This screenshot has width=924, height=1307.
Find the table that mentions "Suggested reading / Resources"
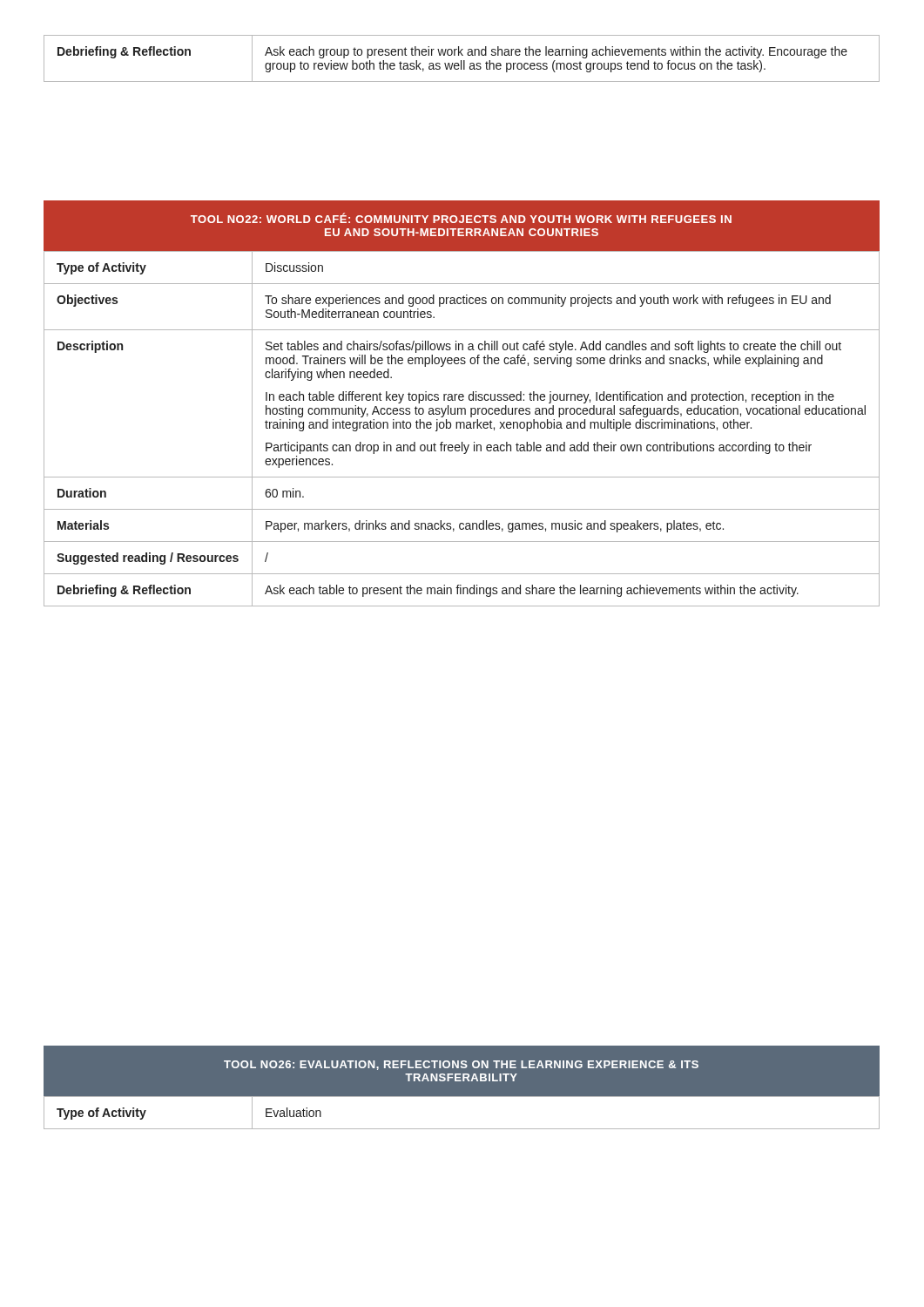(x=462, y=429)
